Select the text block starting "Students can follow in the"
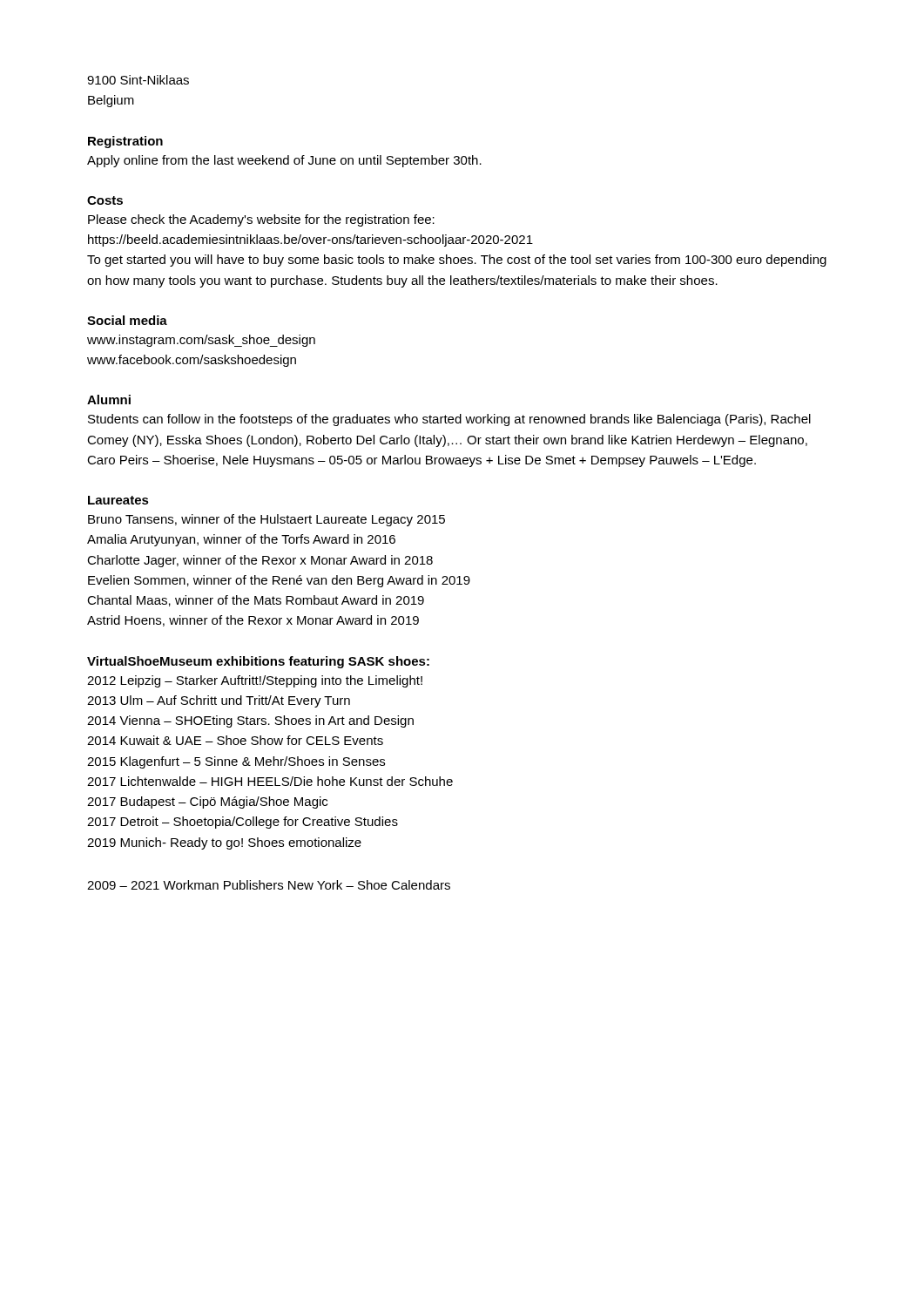 click(462, 439)
